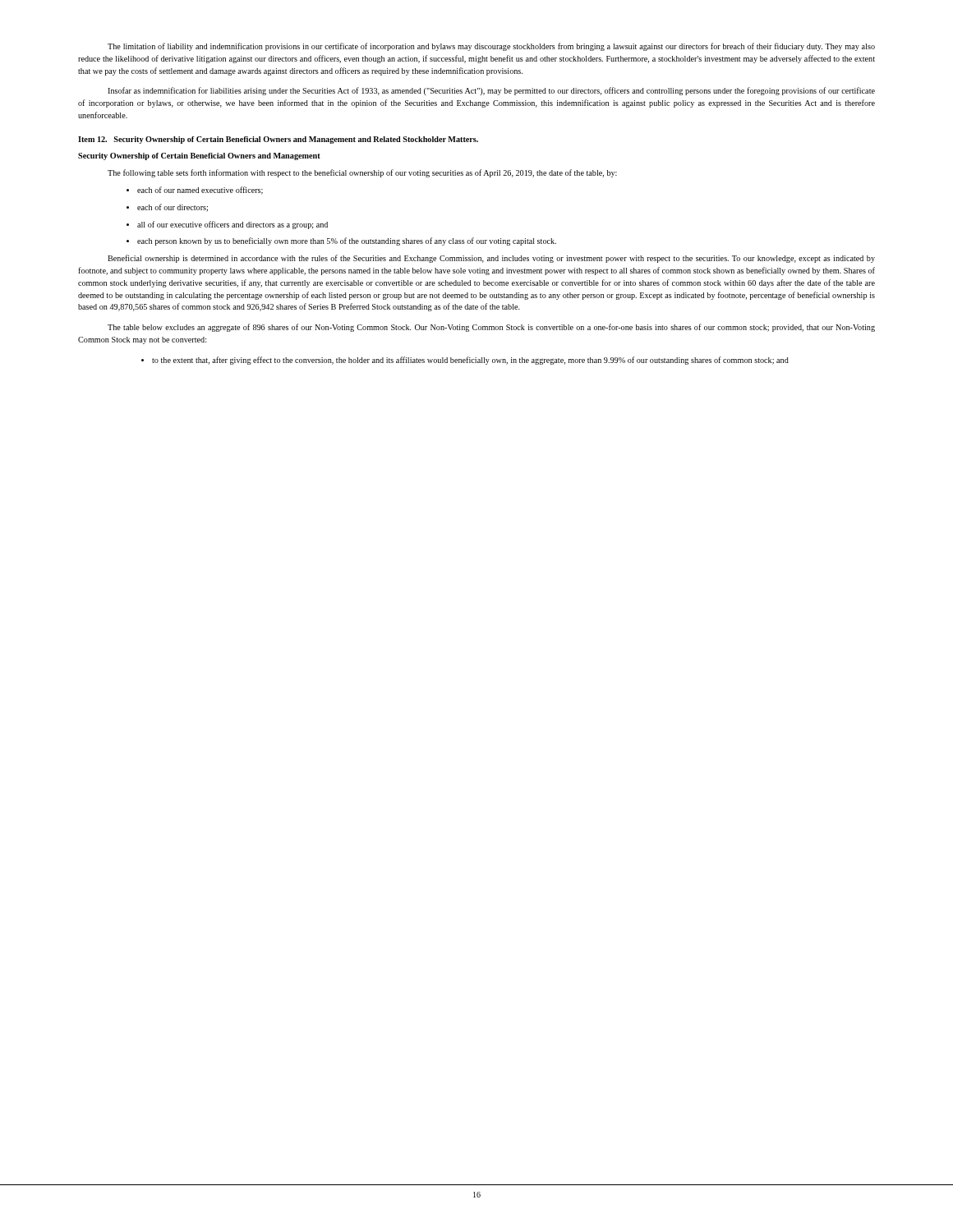Navigate to the region starting "each person known by us"

coord(476,242)
